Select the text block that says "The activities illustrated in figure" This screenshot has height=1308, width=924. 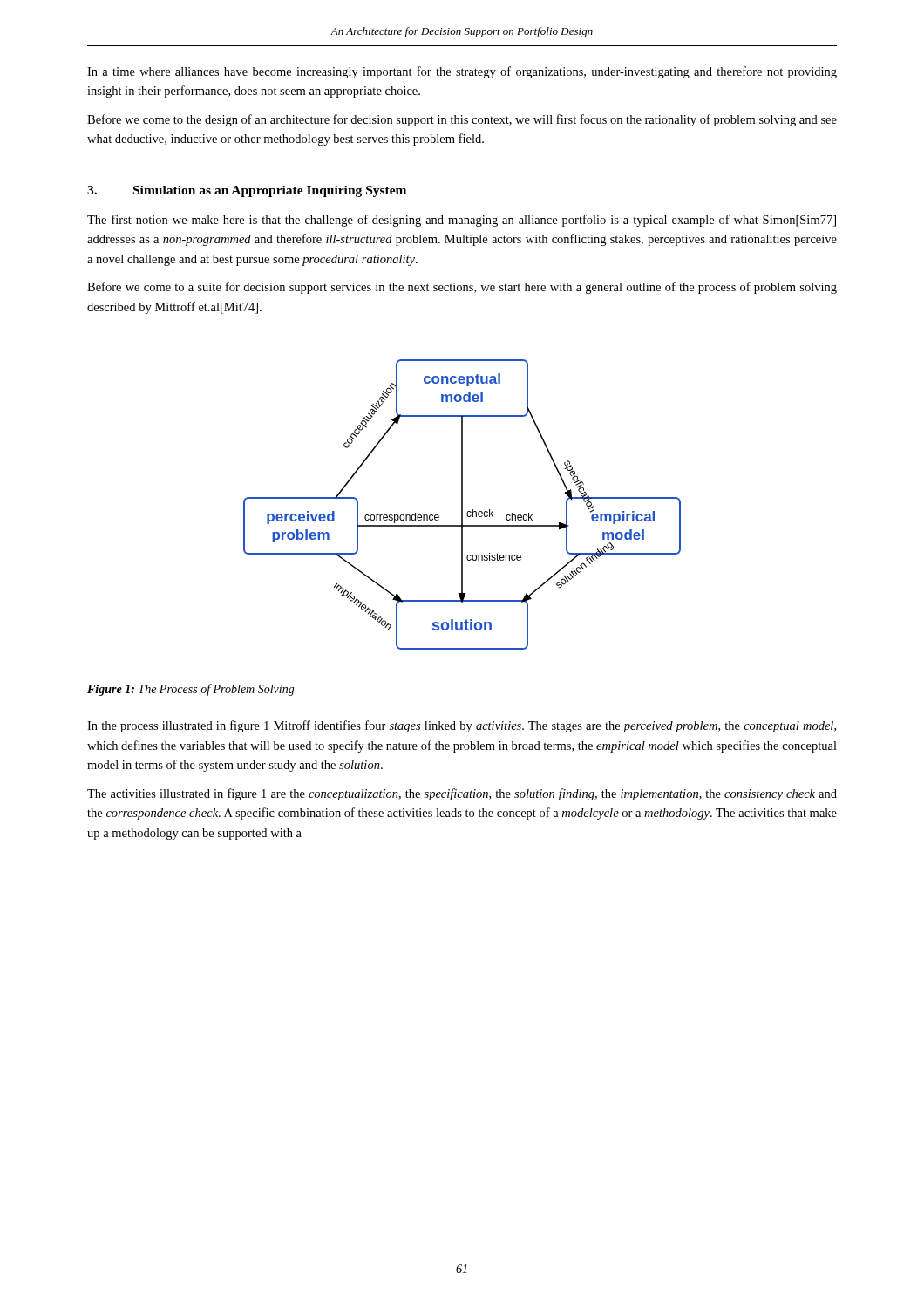[462, 813]
